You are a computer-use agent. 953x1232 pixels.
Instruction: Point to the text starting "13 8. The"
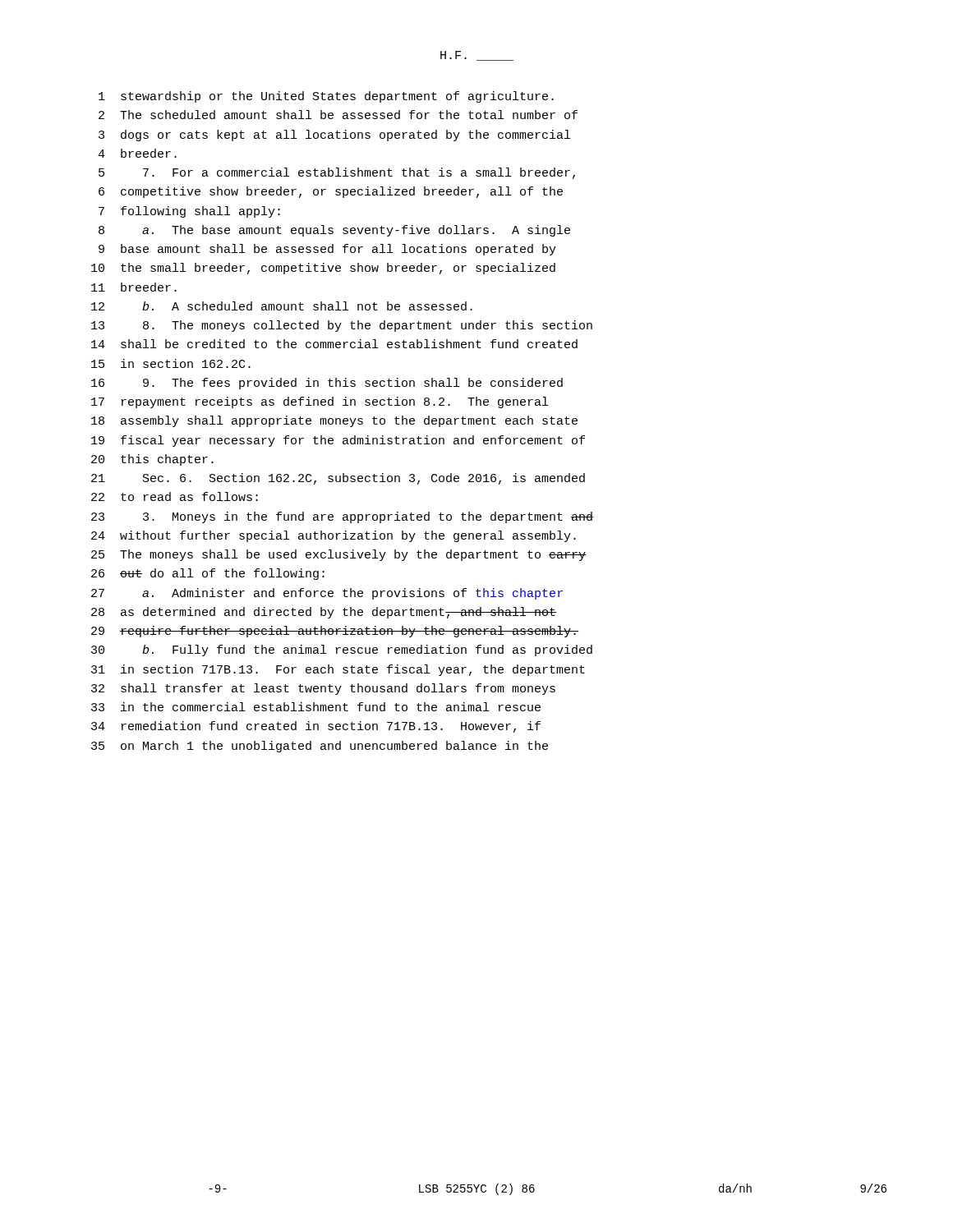click(476, 327)
